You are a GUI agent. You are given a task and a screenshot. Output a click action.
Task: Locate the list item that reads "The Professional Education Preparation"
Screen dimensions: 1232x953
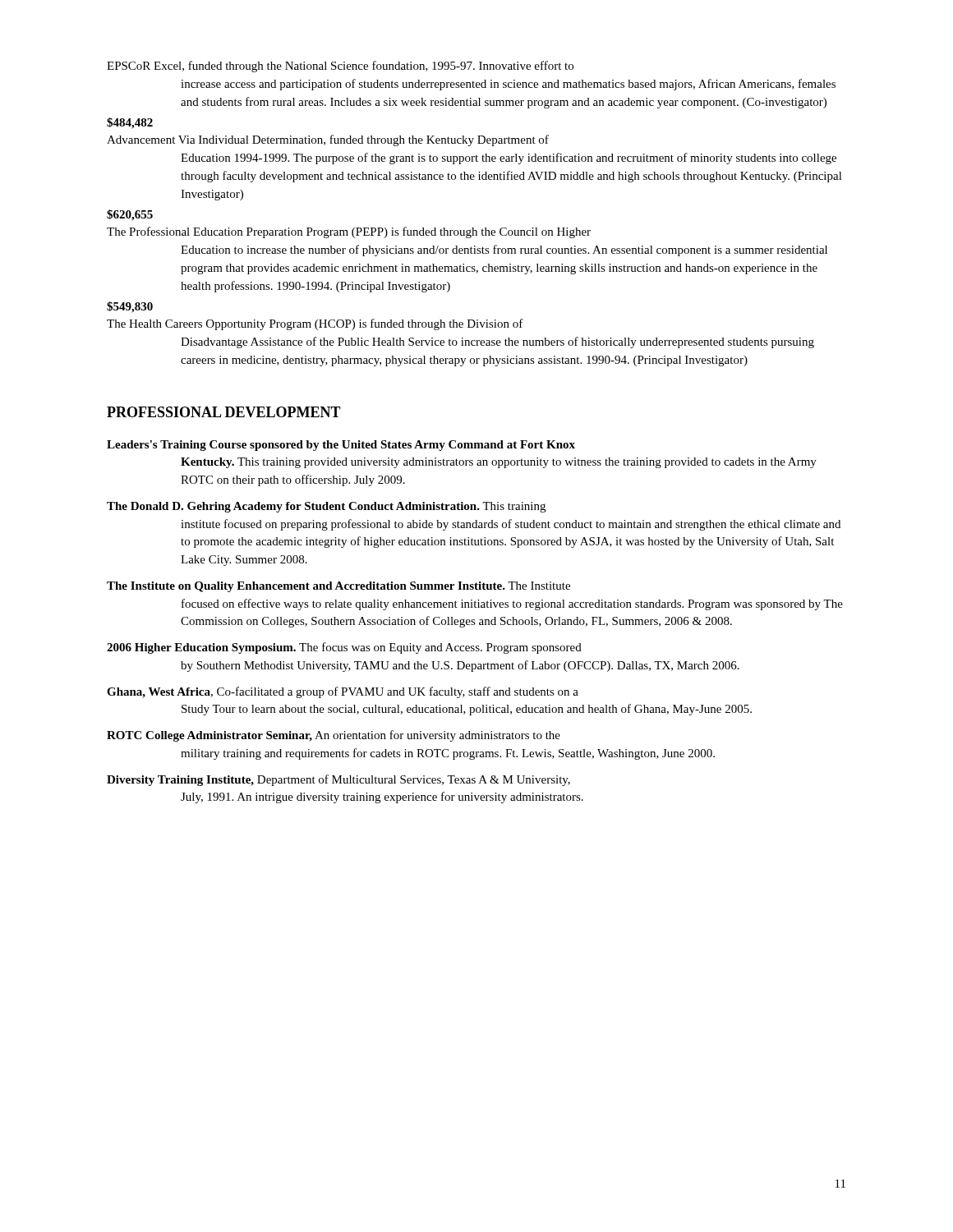(476, 260)
